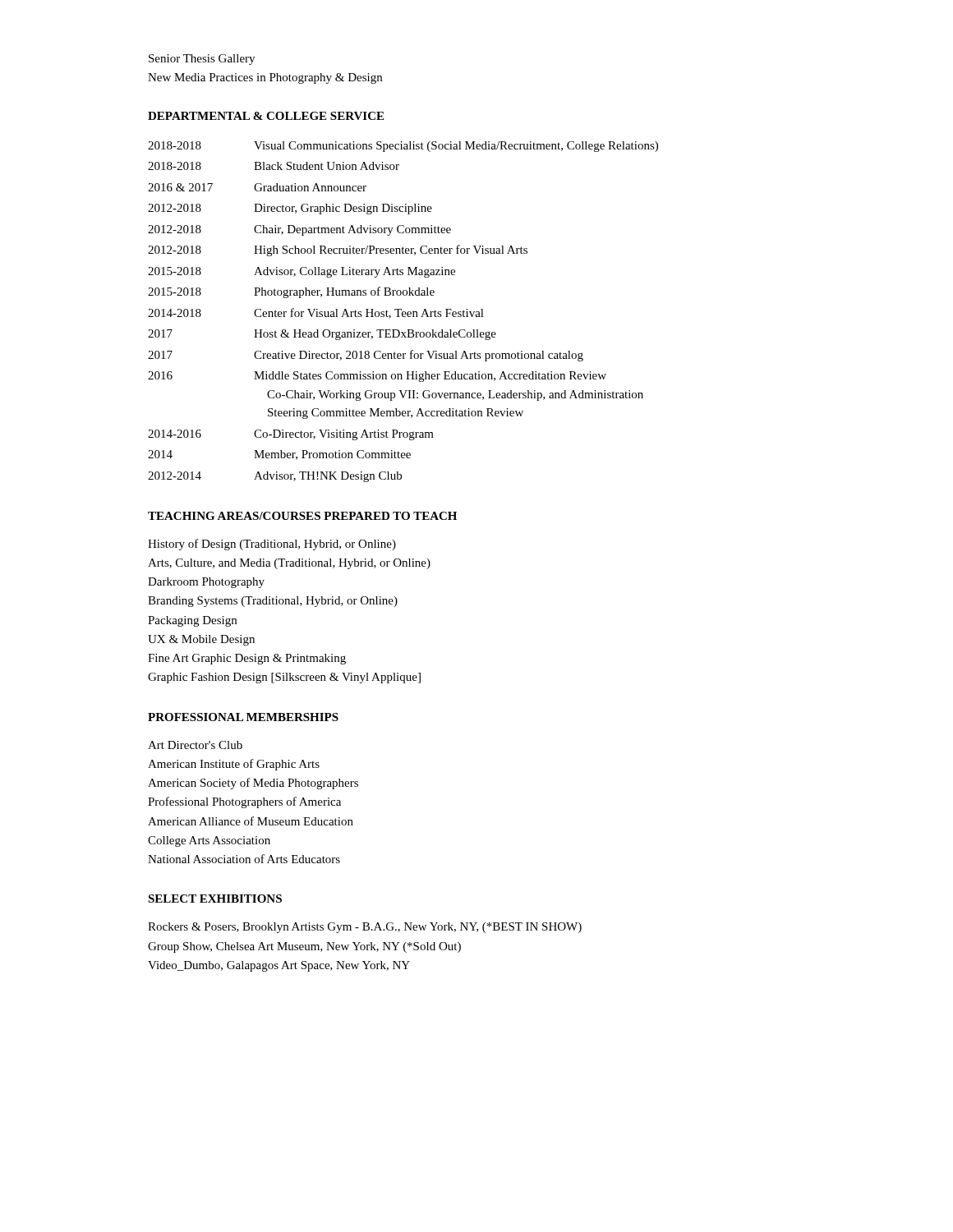Navigate to the text starting "Art Director's Club"
Viewport: 953px width, 1232px height.
click(x=253, y=802)
